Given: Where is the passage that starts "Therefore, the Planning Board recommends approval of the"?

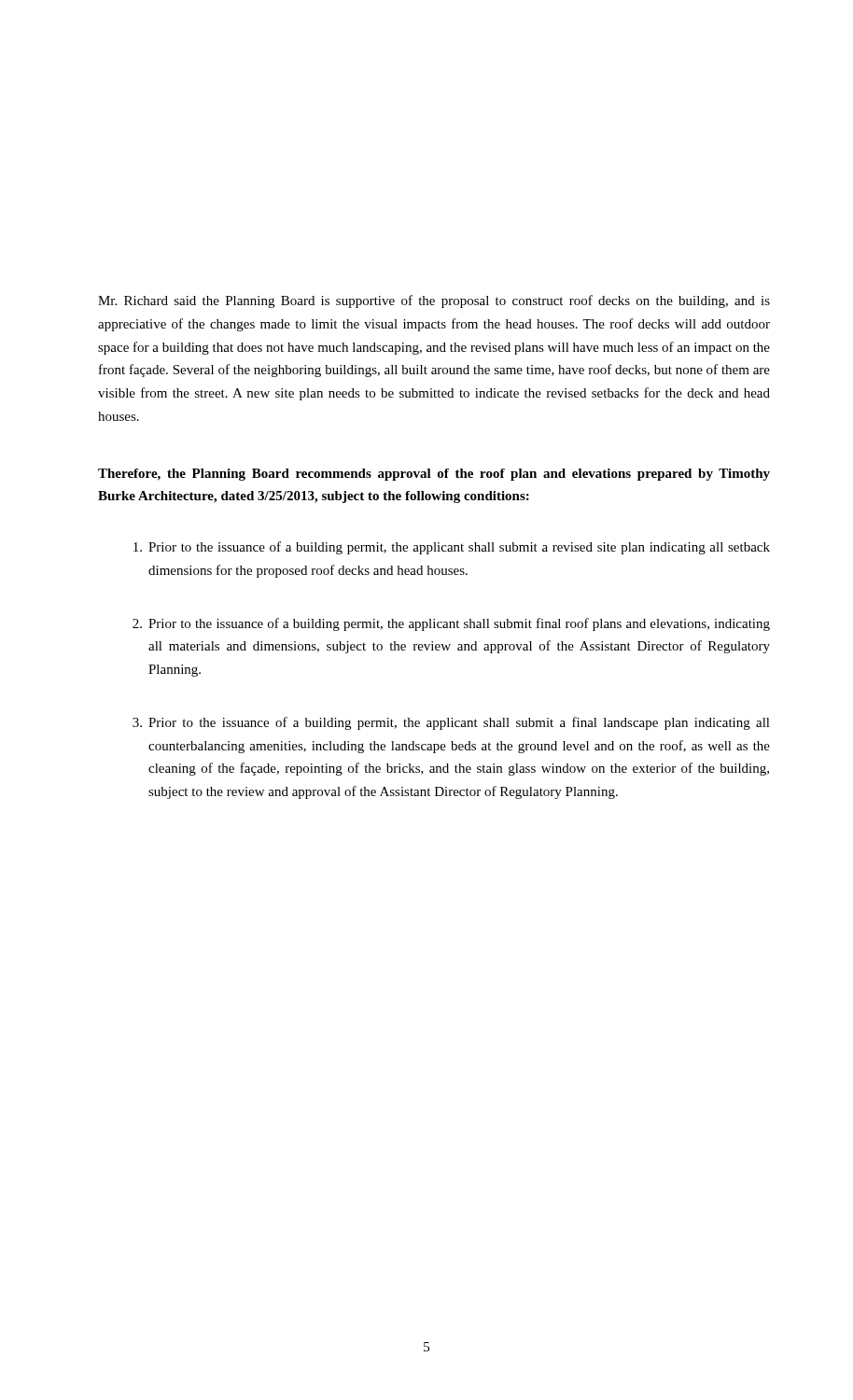Looking at the screenshot, I should pos(434,484).
